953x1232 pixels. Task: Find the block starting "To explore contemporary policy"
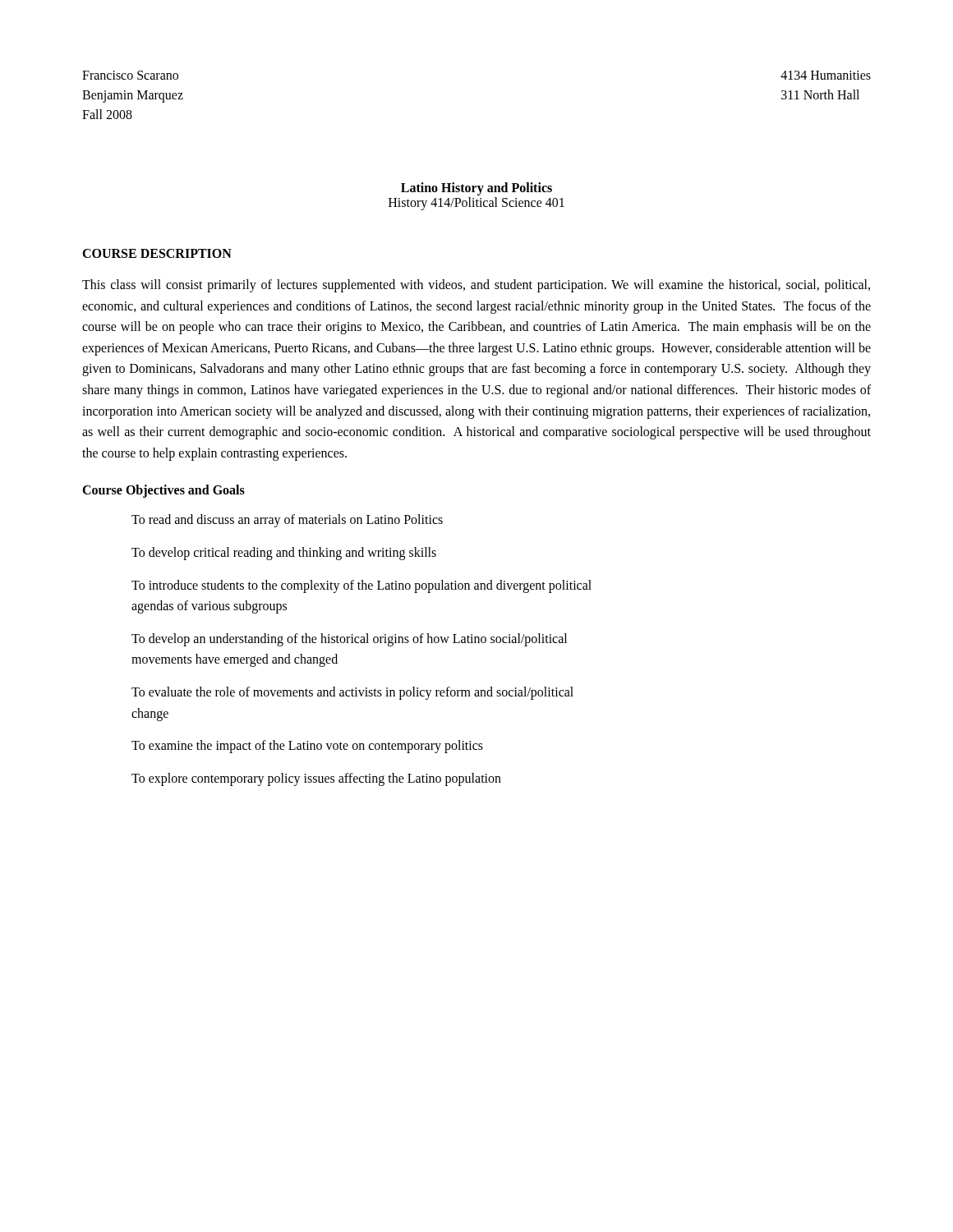pyautogui.click(x=316, y=778)
